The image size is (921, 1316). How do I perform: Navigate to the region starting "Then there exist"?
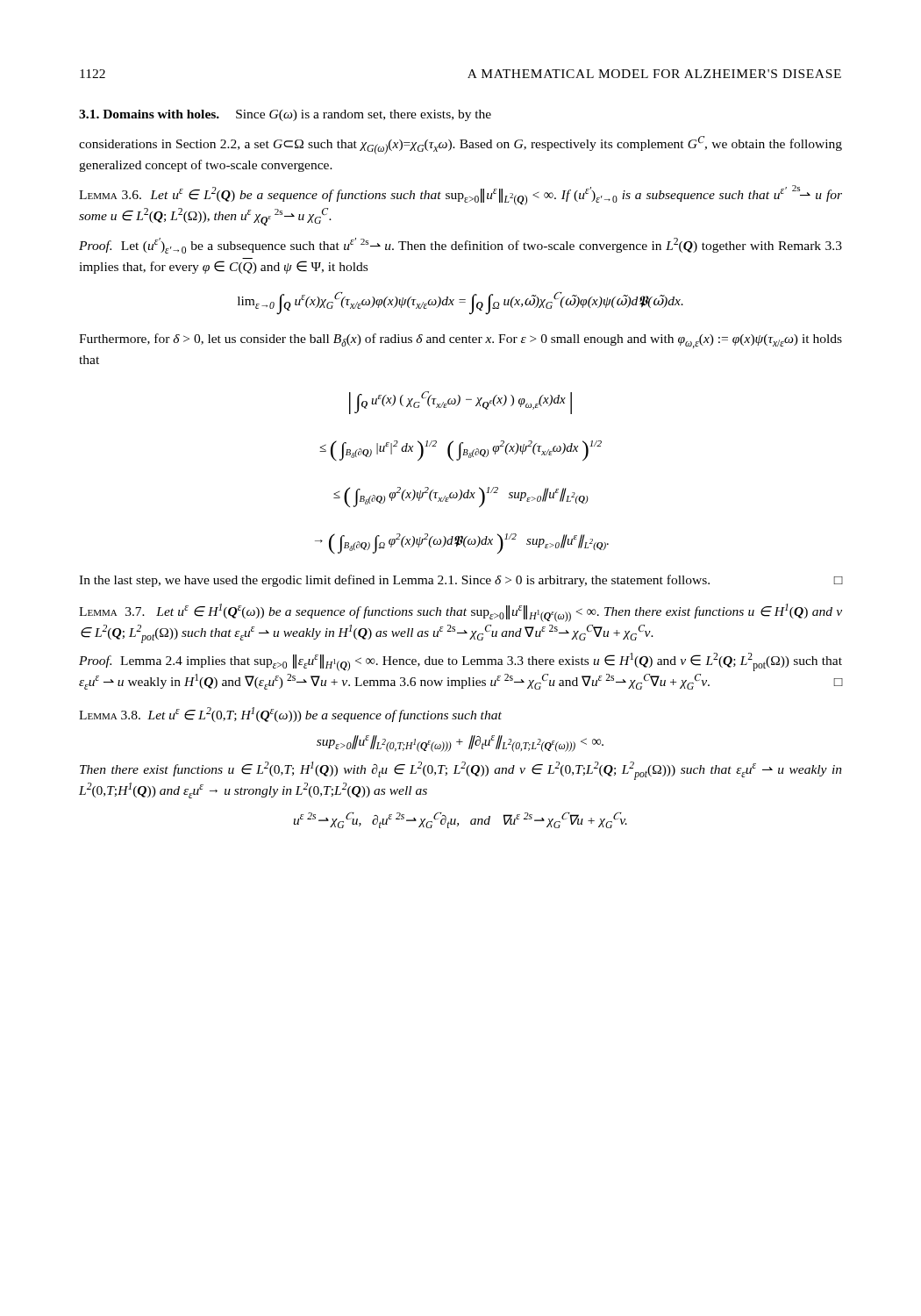pos(460,781)
